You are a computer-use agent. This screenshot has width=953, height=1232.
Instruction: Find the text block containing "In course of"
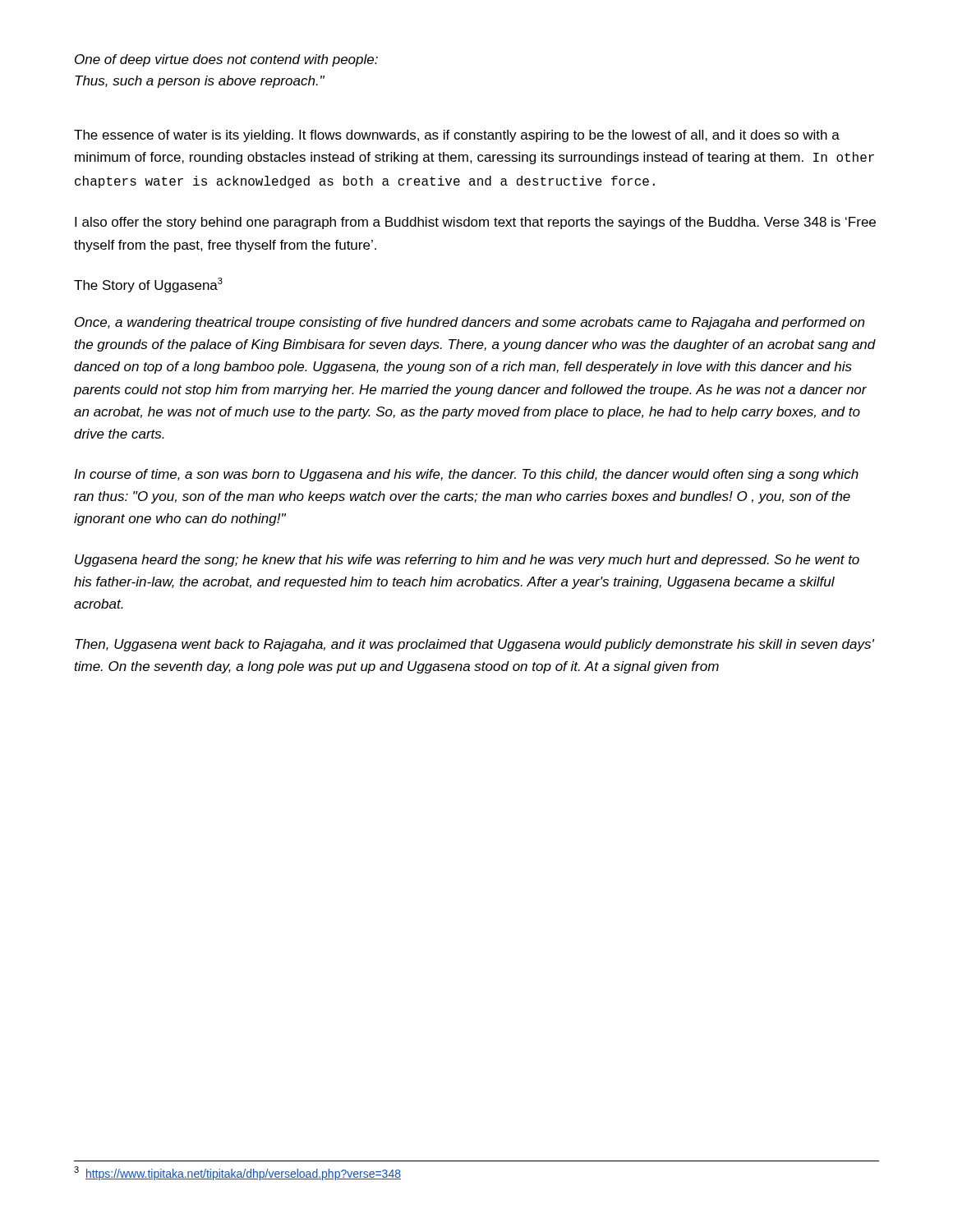click(x=466, y=497)
